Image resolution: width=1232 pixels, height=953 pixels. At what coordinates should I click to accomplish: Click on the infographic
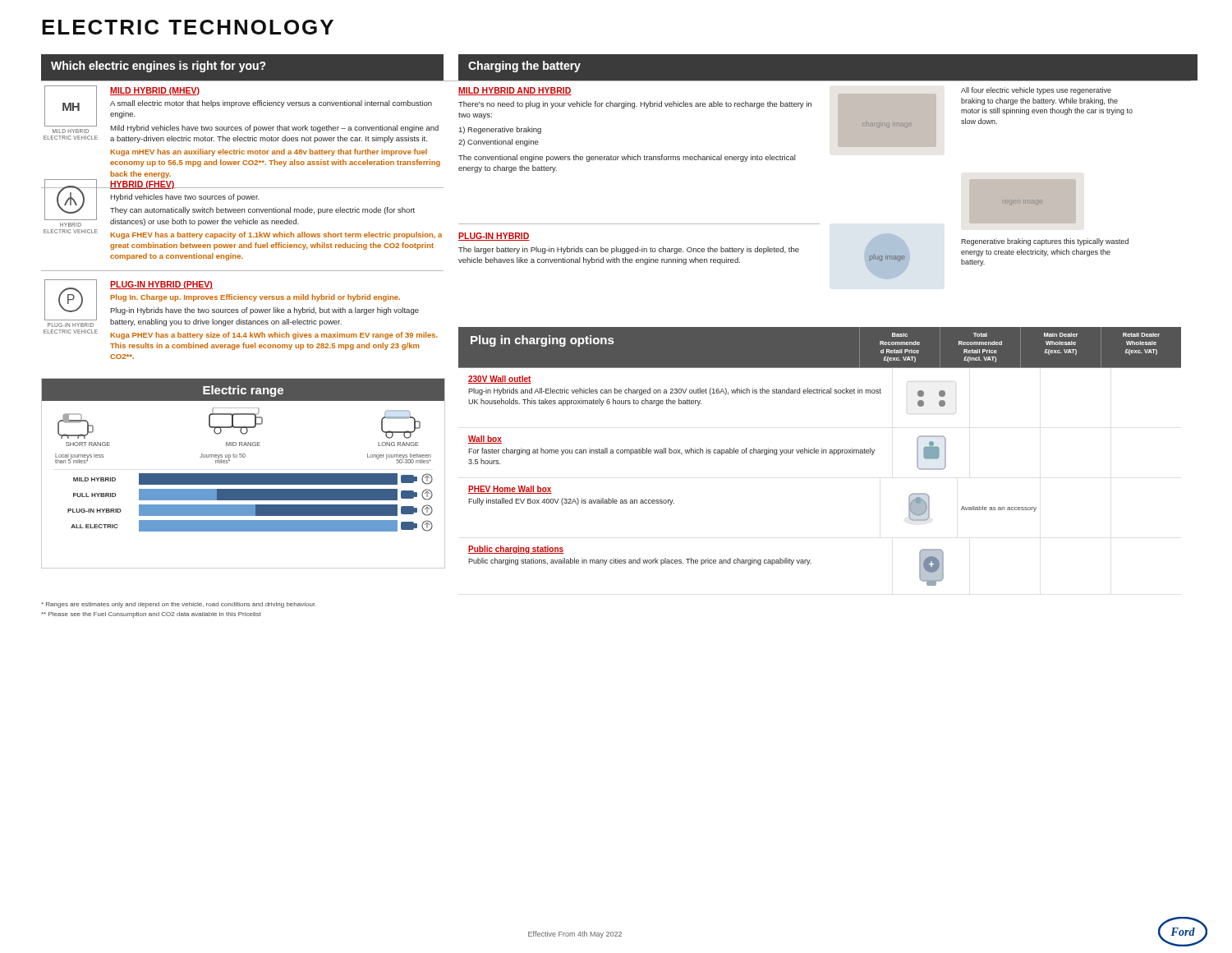tap(243, 473)
